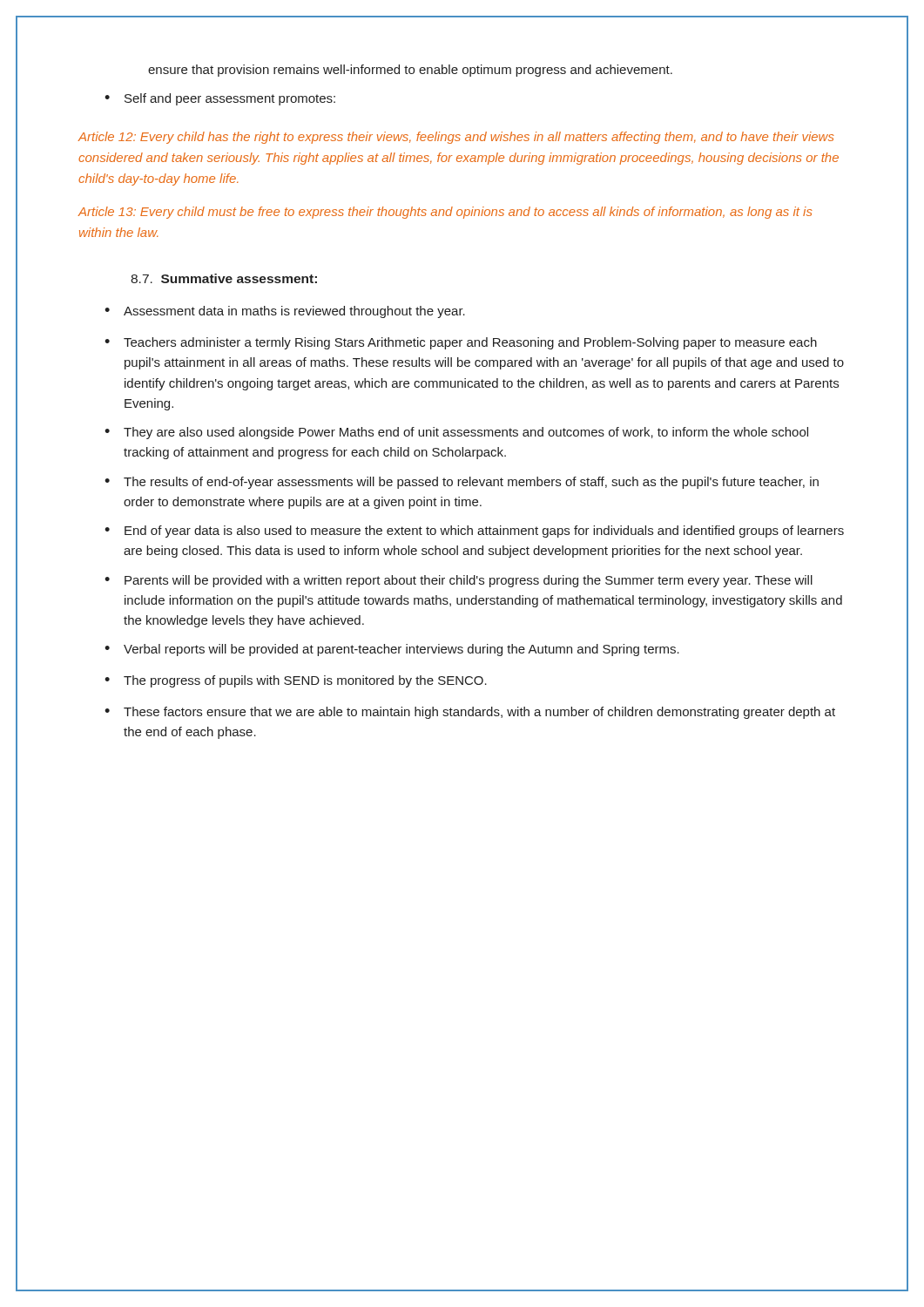This screenshot has width=924, height=1307.
Task: Find the element starting "• The results of end-of-year"
Action: (475, 491)
